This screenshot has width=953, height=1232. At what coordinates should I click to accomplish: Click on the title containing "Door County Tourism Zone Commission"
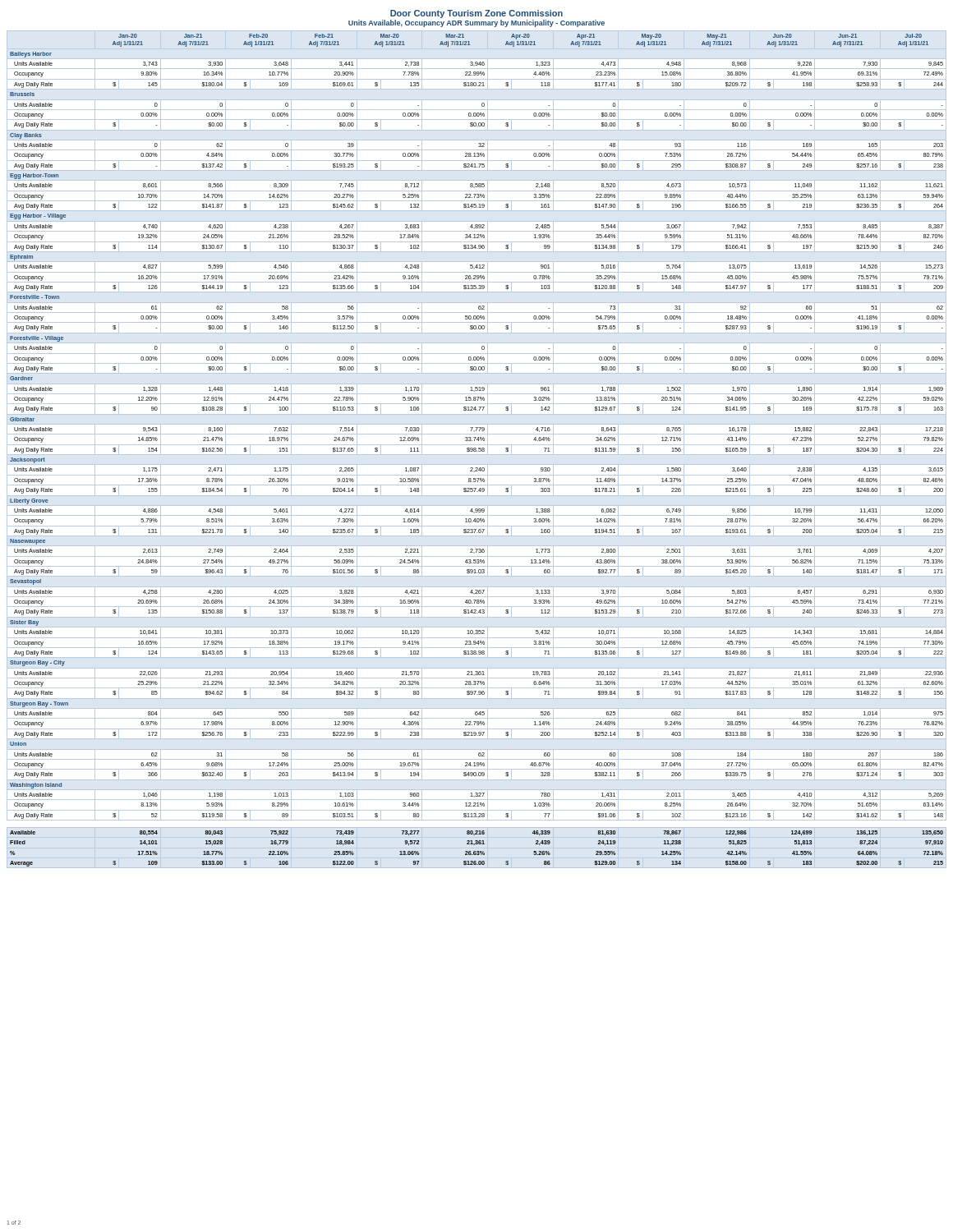click(476, 13)
